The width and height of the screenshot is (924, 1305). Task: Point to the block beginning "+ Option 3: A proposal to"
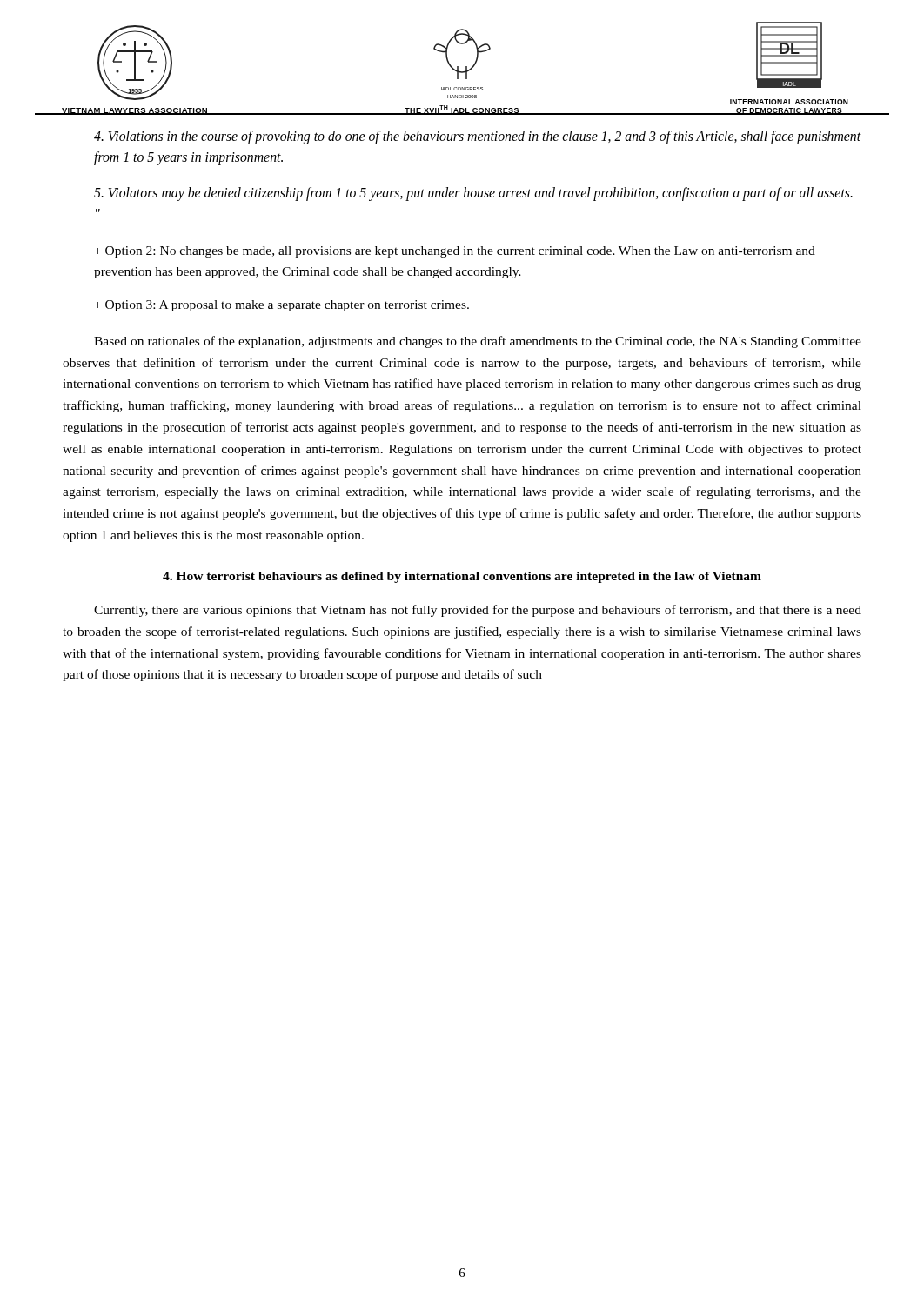282,304
